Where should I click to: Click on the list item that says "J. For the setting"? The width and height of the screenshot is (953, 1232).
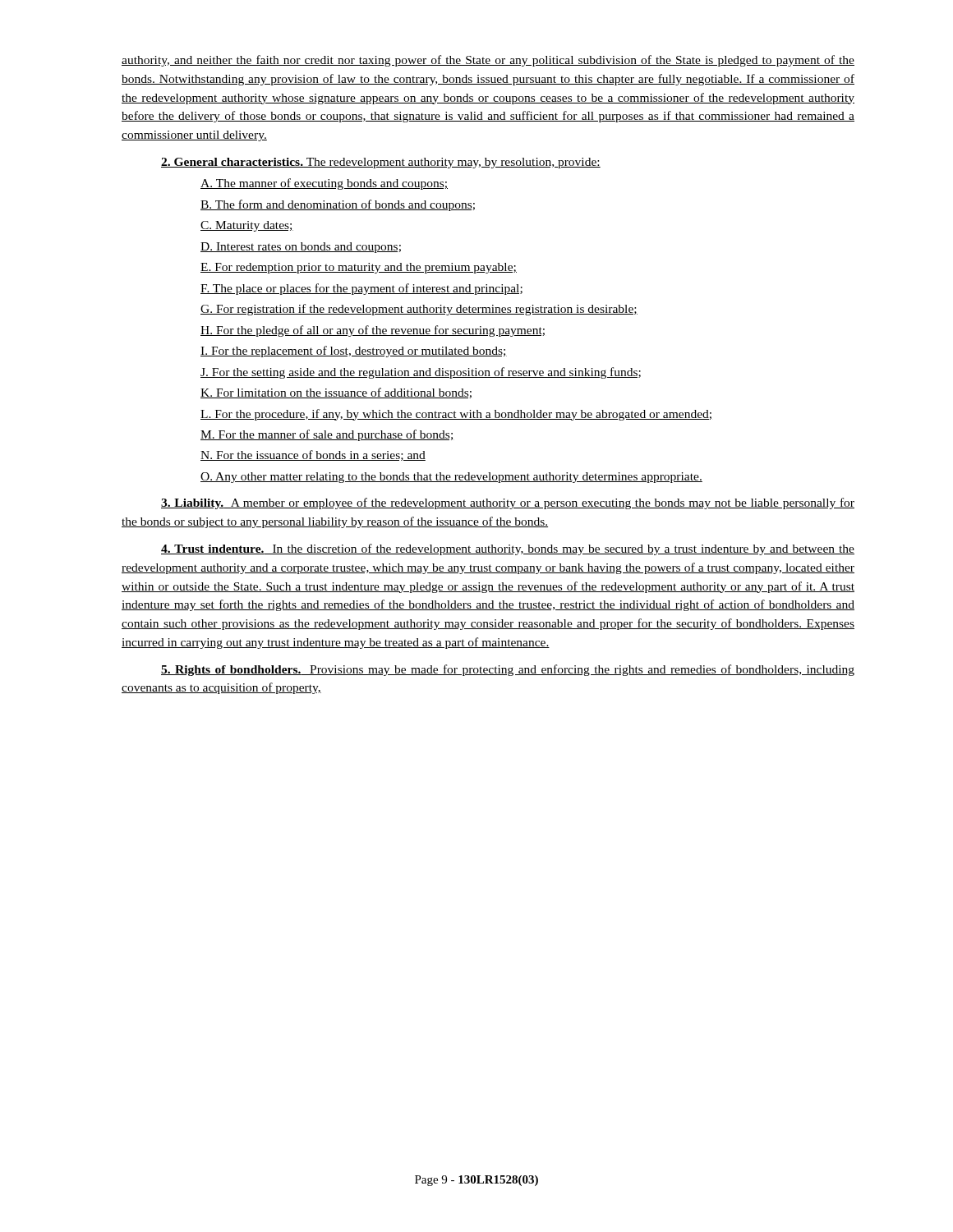click(x=421, y=371)
